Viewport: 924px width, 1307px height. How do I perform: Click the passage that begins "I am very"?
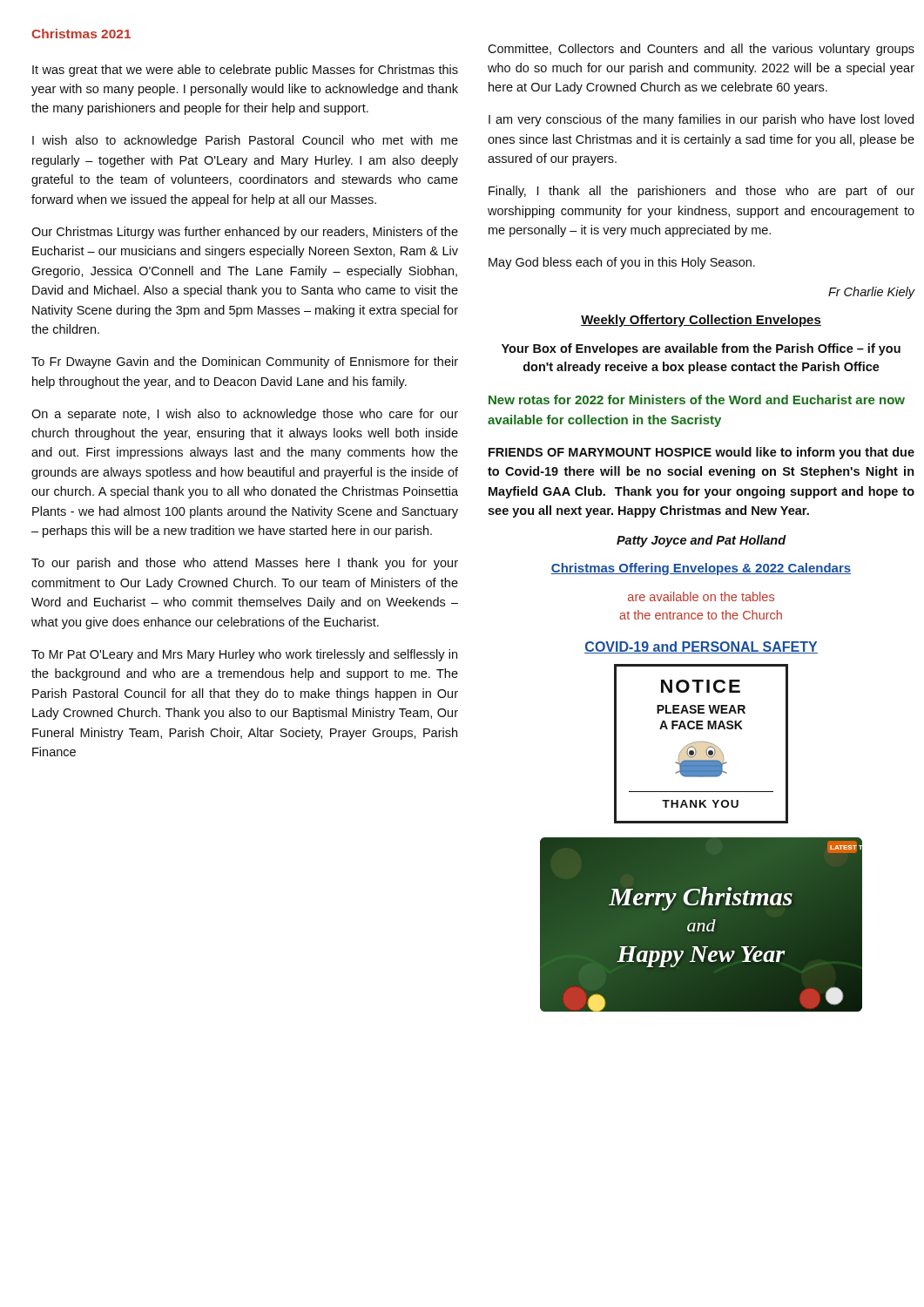coord(701,140)
